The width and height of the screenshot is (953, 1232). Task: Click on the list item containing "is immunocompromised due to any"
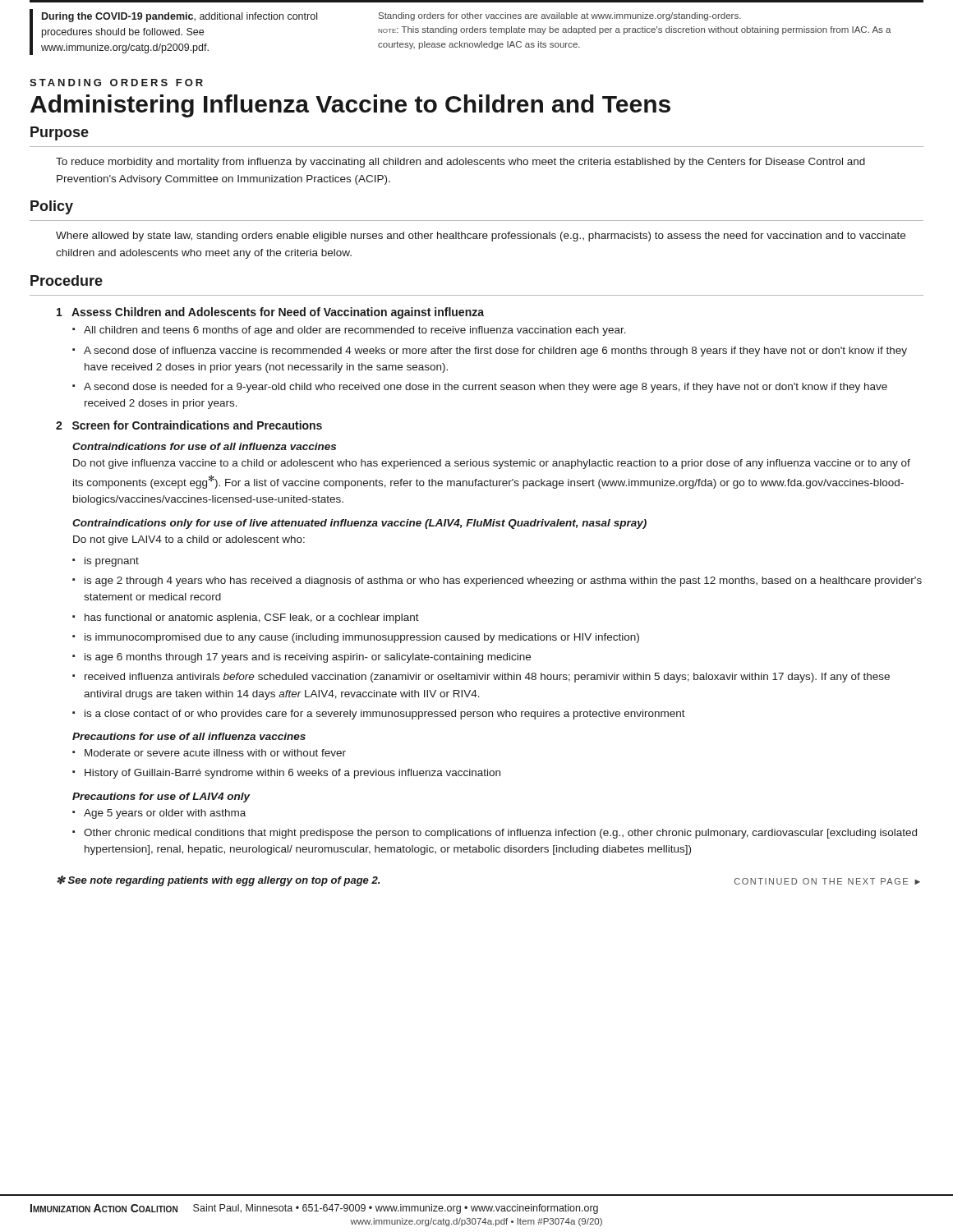[362, 637]
